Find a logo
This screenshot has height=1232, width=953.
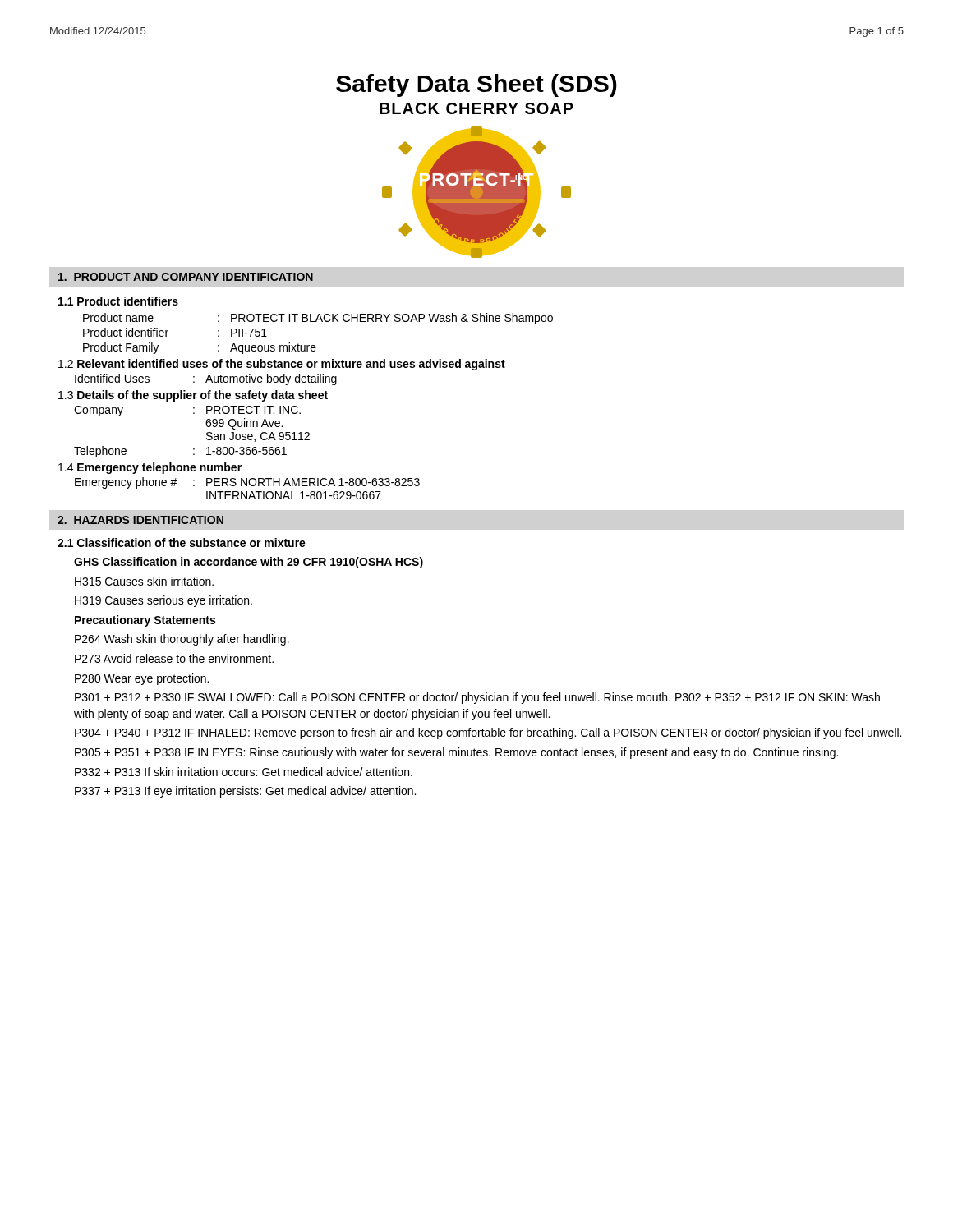click(x=476, y=193)
